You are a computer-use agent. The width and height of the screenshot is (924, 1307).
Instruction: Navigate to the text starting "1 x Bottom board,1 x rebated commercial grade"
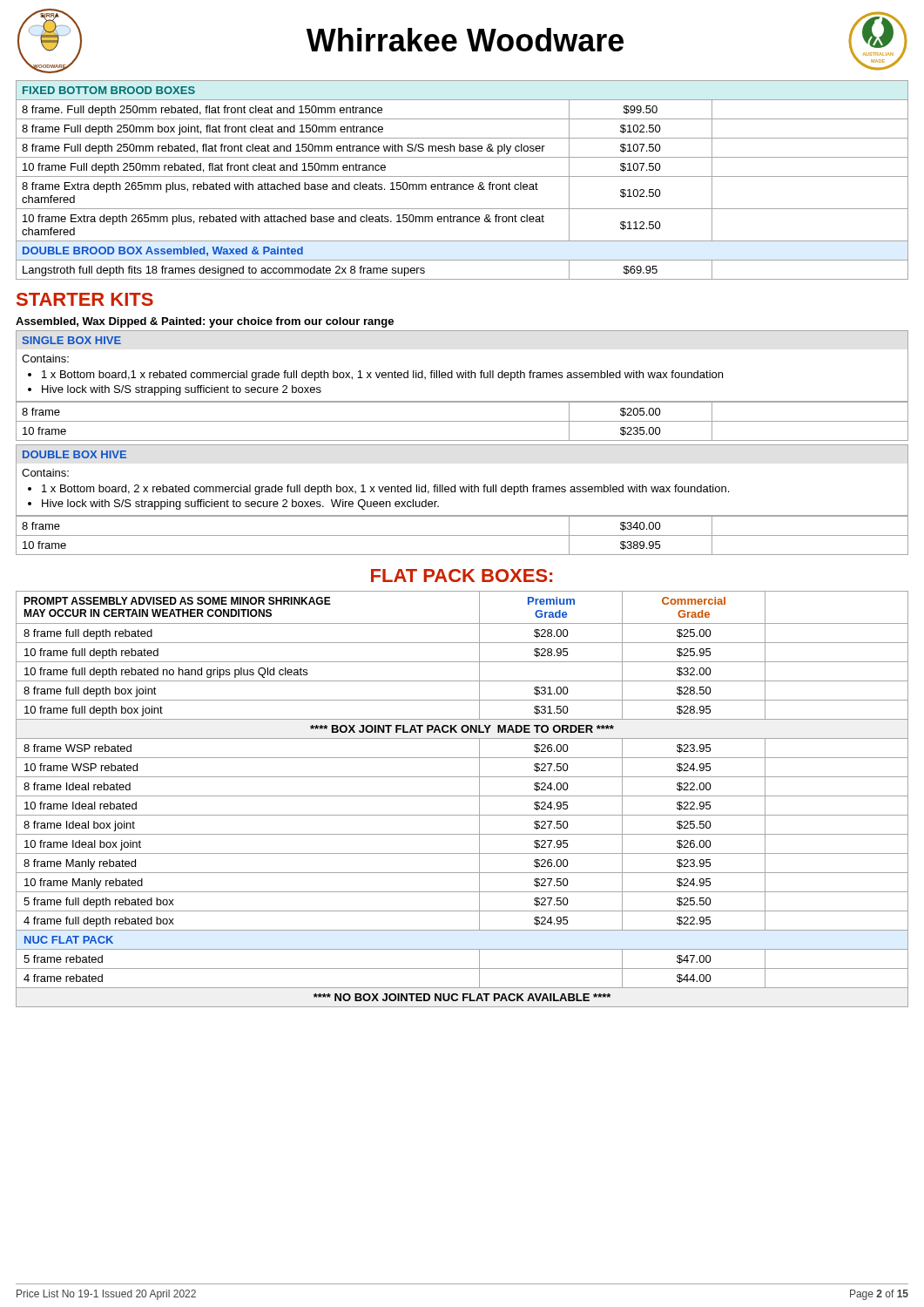[x=462, y=382]
